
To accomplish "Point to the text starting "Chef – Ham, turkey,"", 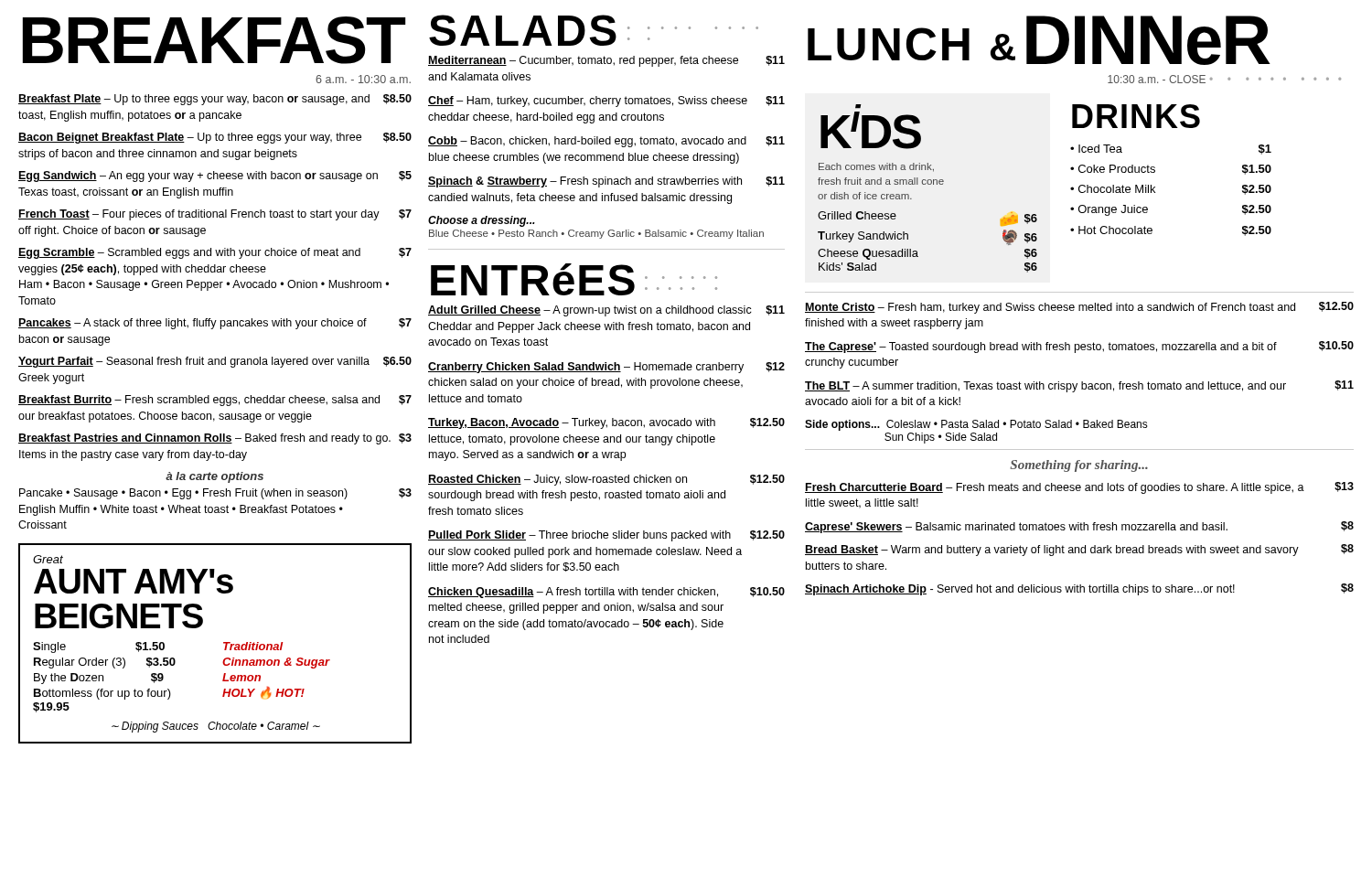I will [x=606, y=109].
